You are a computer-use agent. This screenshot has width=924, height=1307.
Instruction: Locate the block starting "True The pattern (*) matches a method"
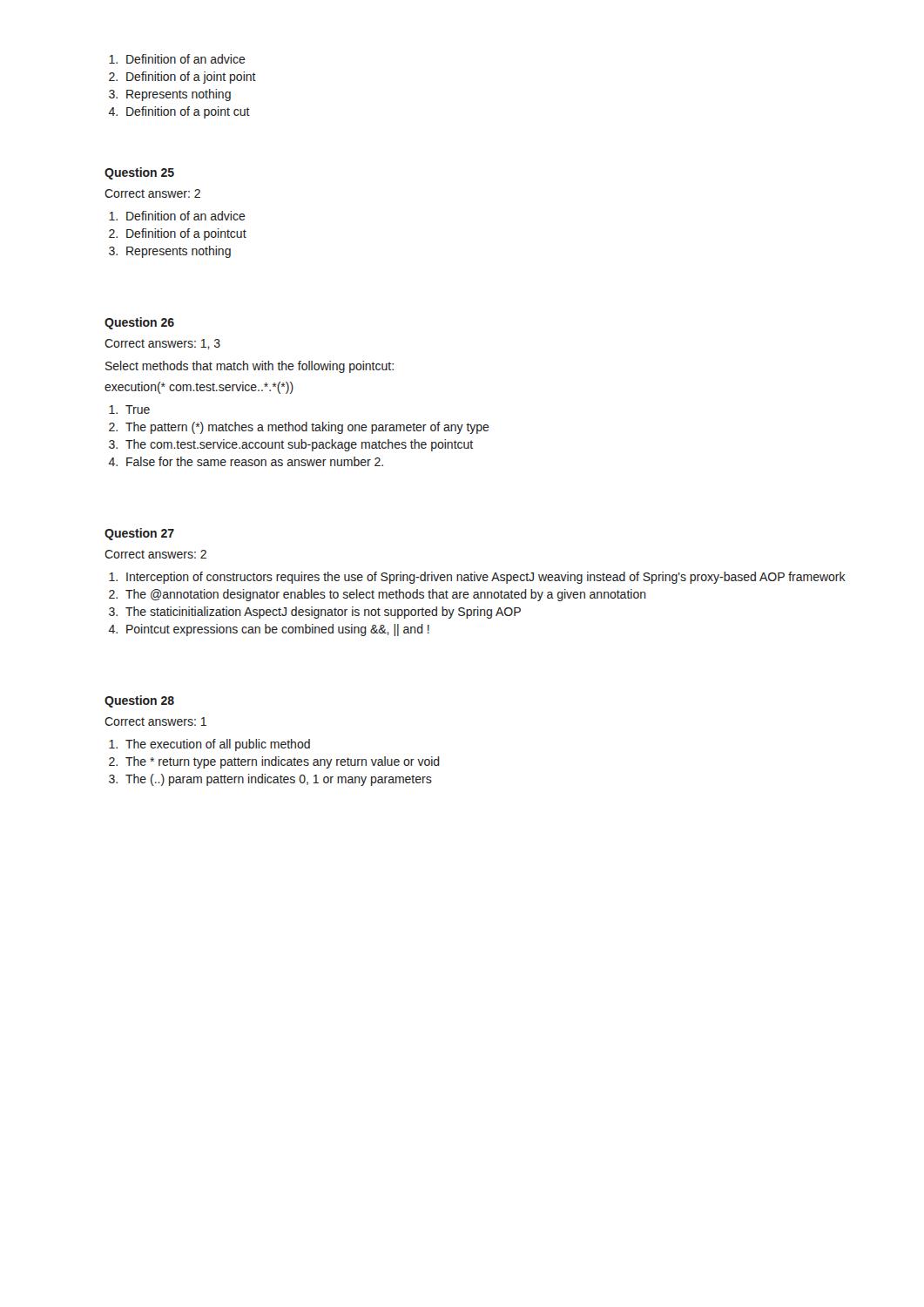point(488,436)
